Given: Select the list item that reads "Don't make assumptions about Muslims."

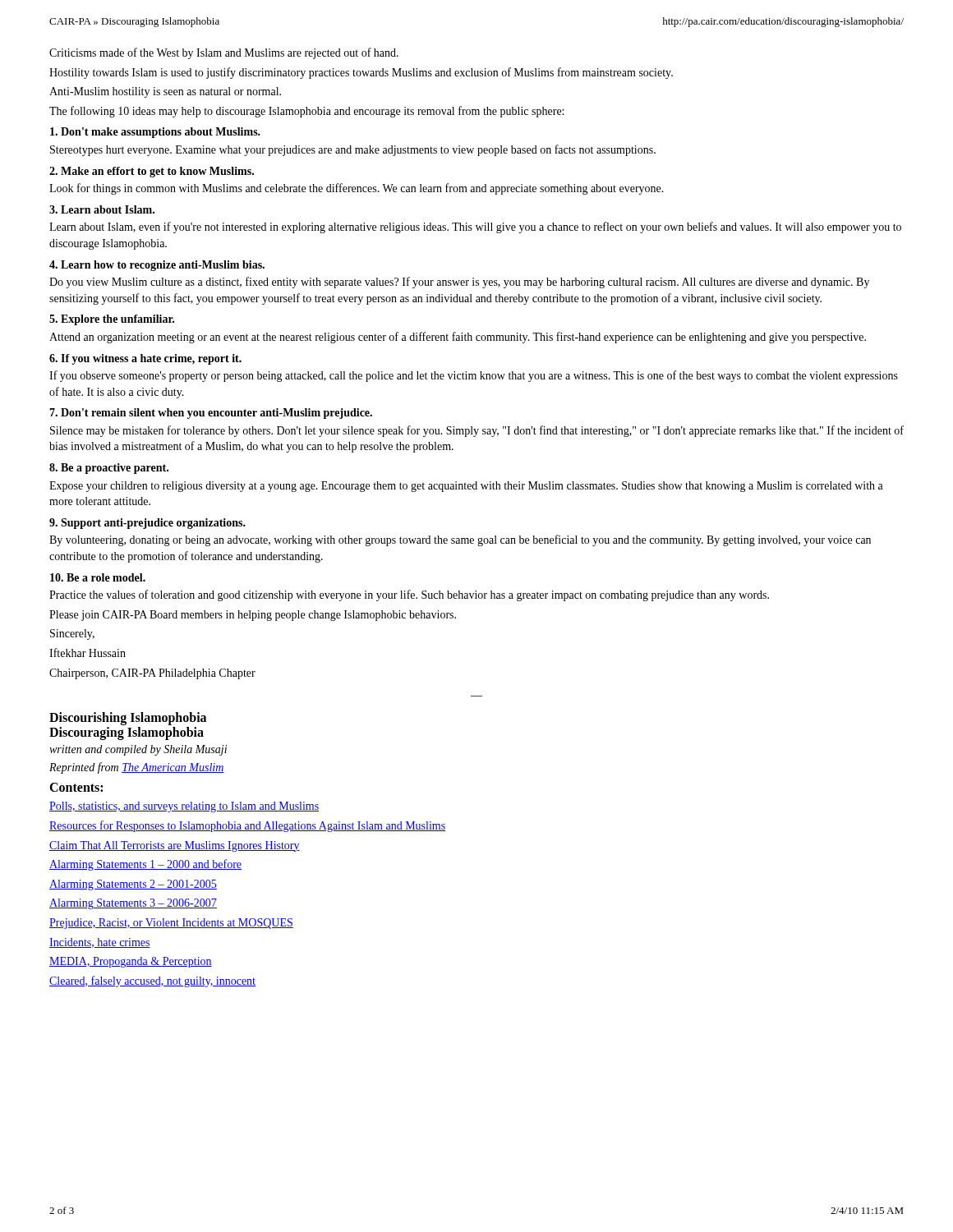Looking at the screenshot, I should tap(476, 141).
